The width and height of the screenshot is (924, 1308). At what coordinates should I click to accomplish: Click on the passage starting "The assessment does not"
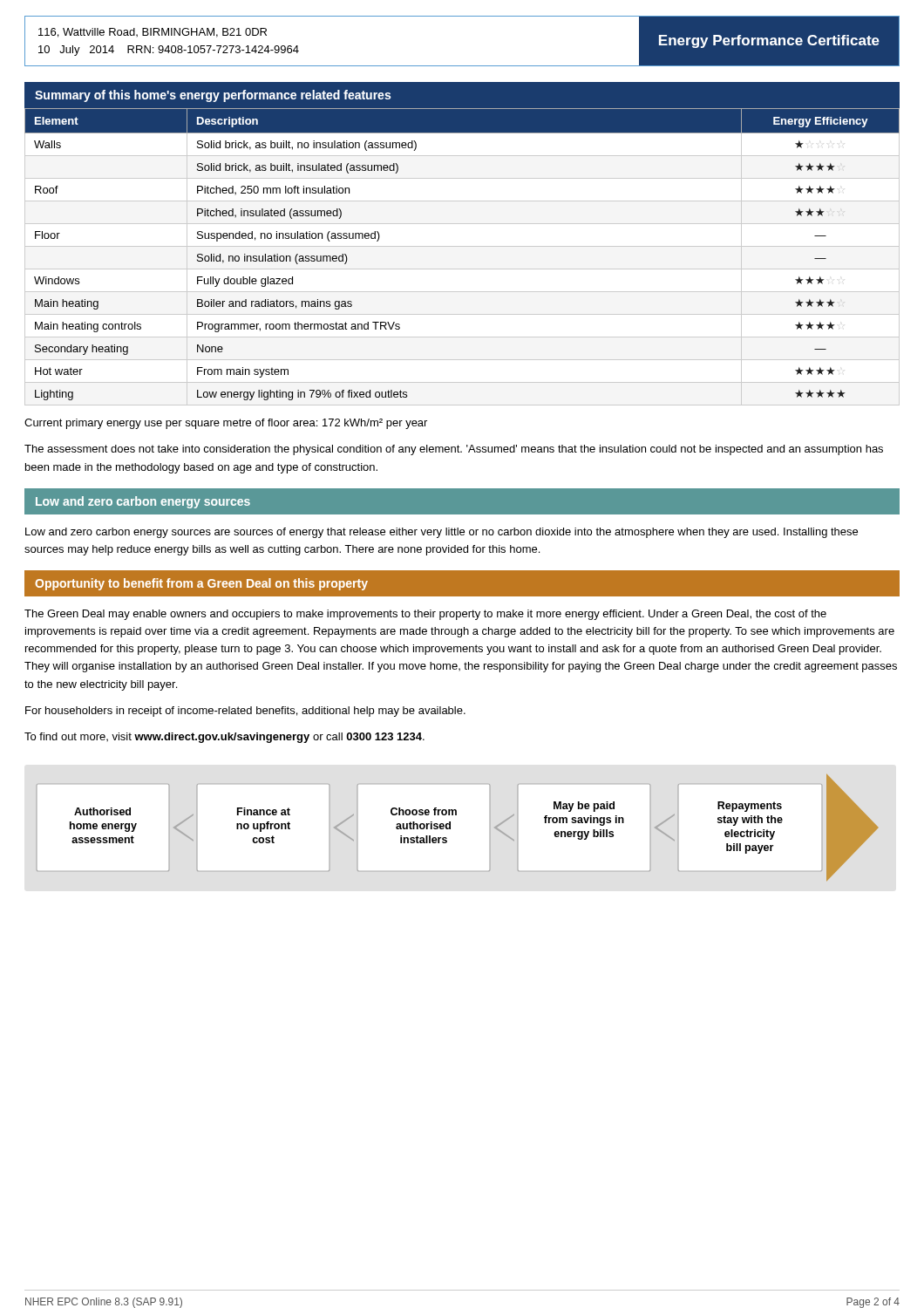(x=454, y=458)
